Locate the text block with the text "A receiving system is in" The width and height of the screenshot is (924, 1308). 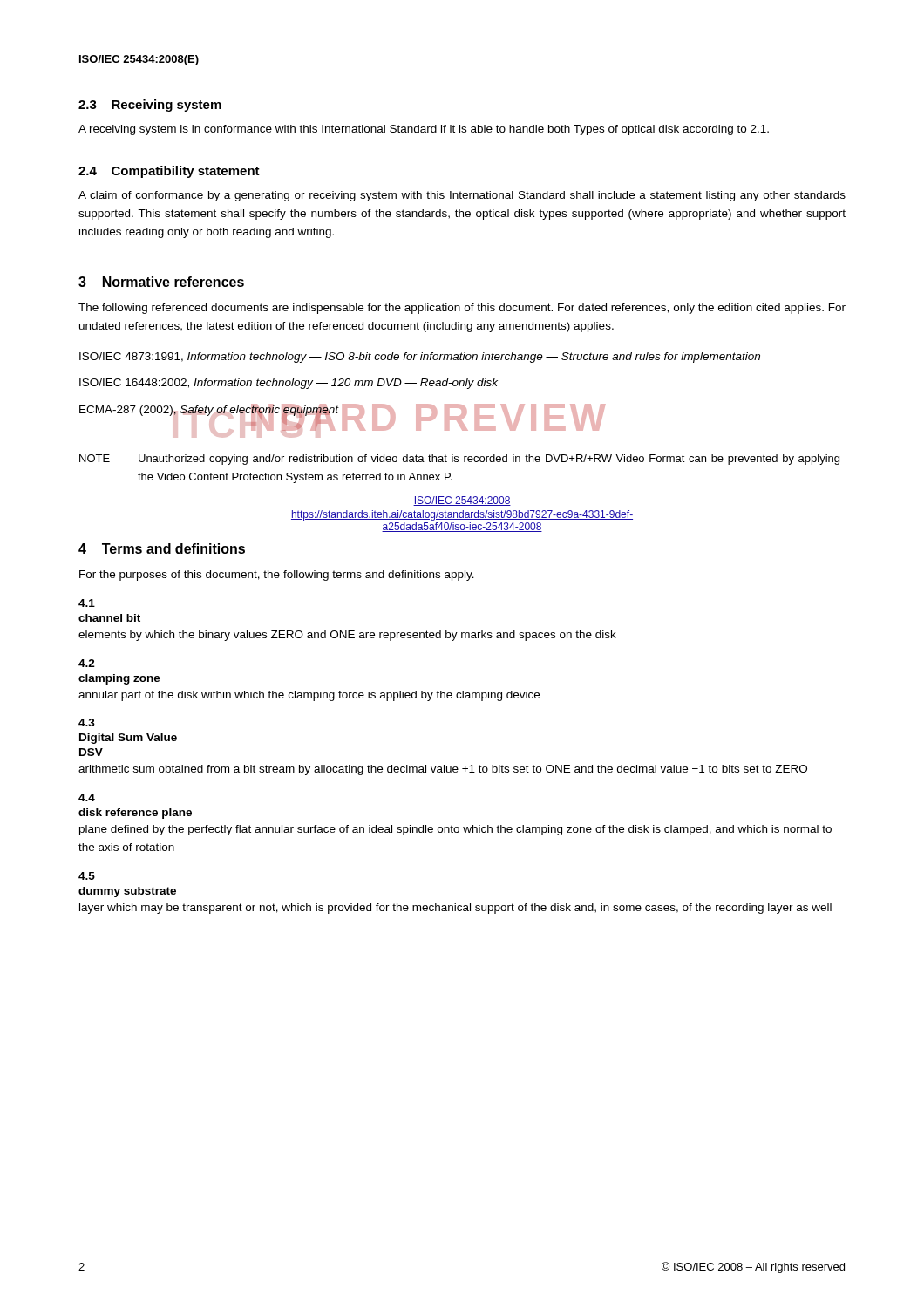[x=424, y=129]
